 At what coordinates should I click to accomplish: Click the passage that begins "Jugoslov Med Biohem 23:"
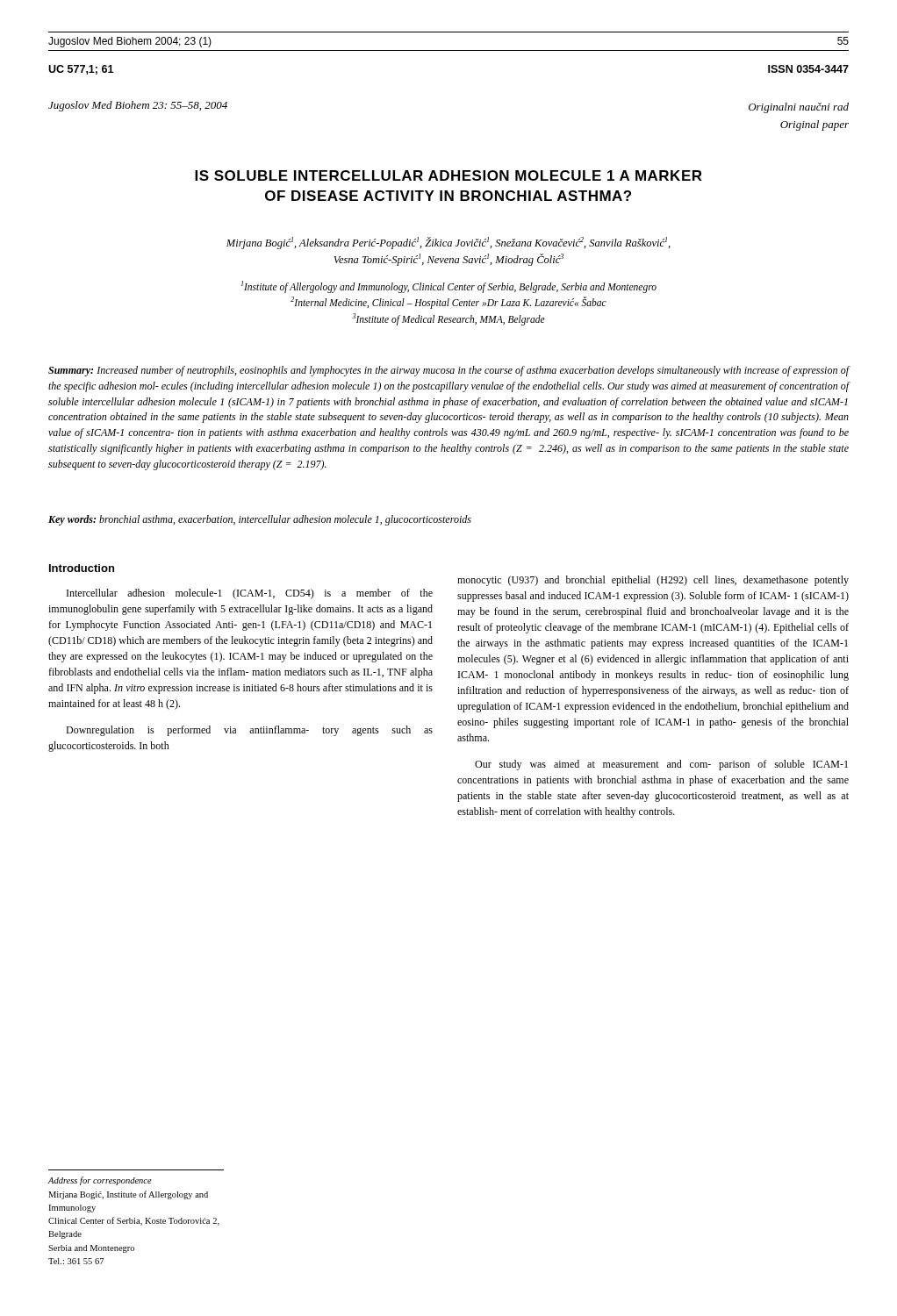click(145, 107)
